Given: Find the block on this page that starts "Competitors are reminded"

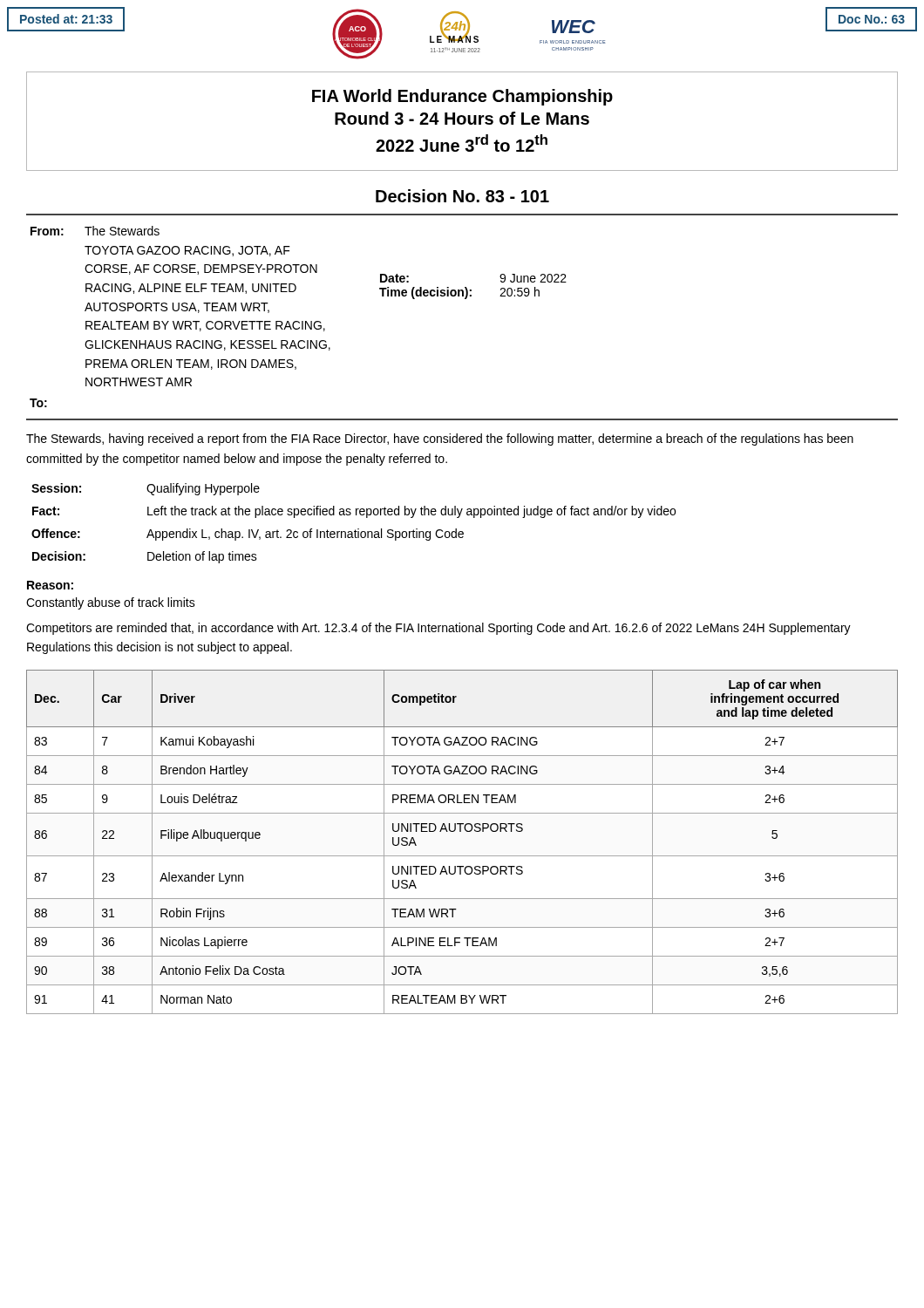Looking at the screenshot, I should [438, 638].
